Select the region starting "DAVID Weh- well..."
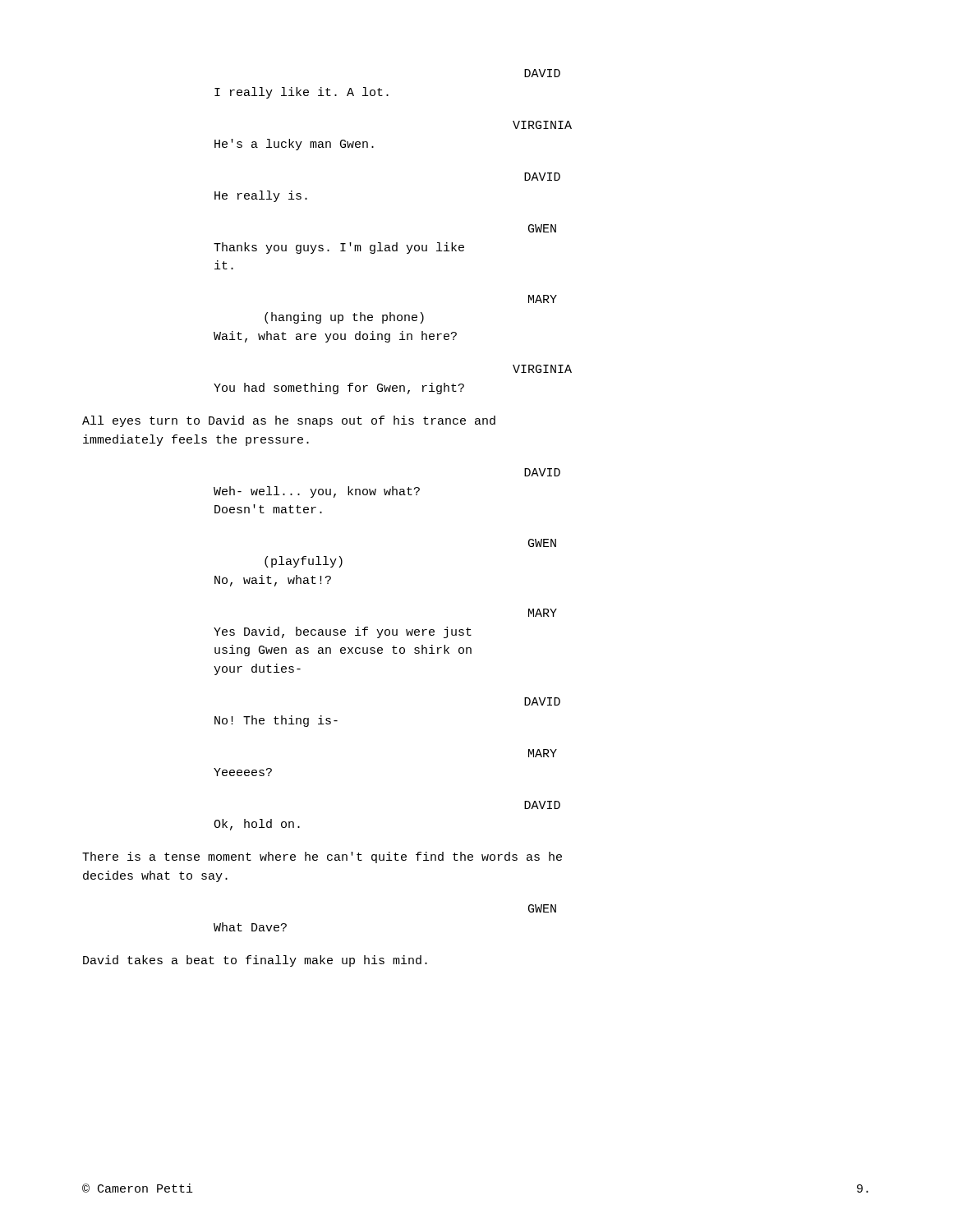Screen dimensions: 1232x953 [x=542, y=472]
